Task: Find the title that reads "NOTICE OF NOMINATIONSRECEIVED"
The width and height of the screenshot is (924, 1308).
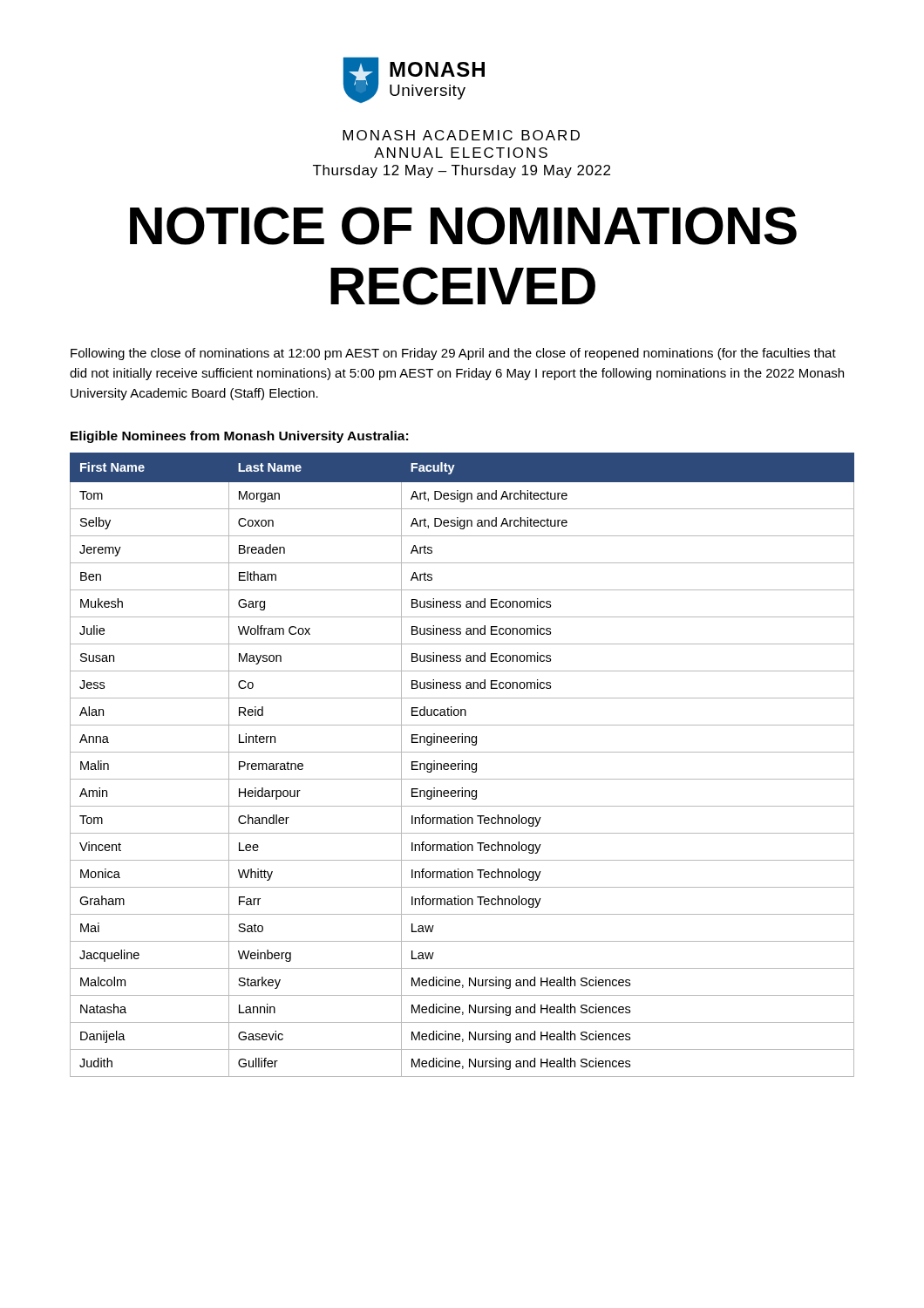Action: (462, 256)
